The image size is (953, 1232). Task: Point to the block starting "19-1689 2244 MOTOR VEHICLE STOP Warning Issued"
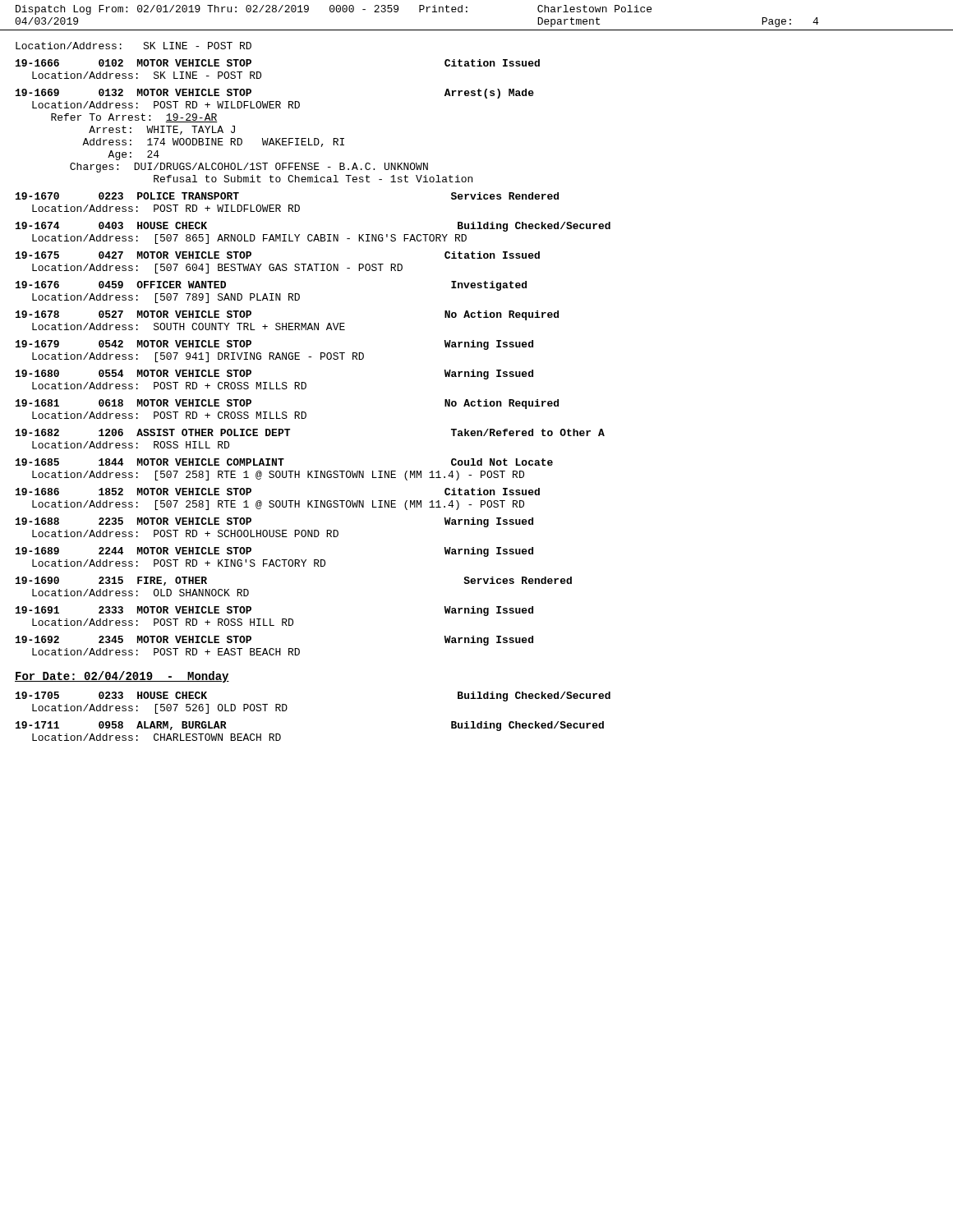pyautogui.click(x=476, y=558)
